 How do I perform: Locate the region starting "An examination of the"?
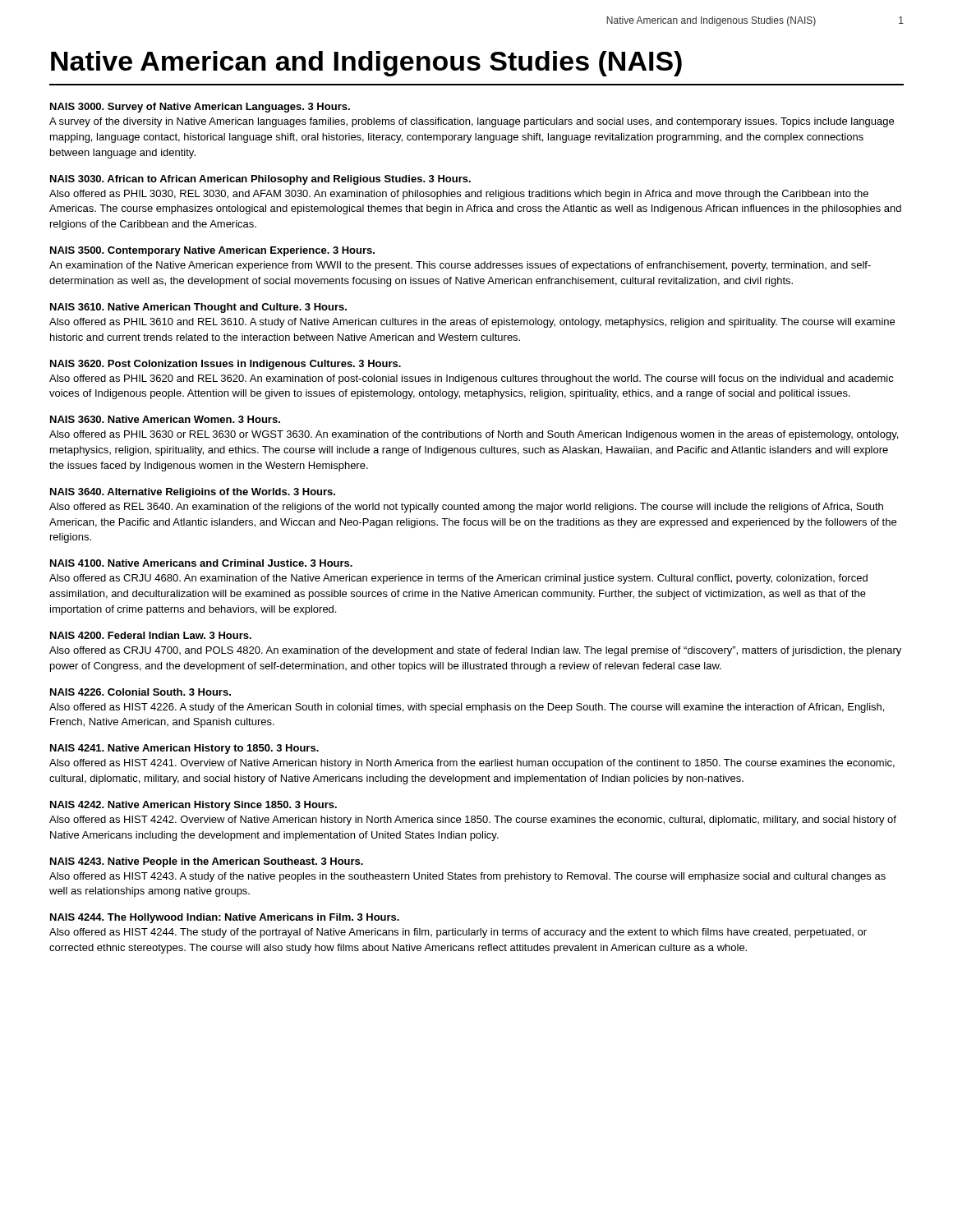click(x=460, y=273)
